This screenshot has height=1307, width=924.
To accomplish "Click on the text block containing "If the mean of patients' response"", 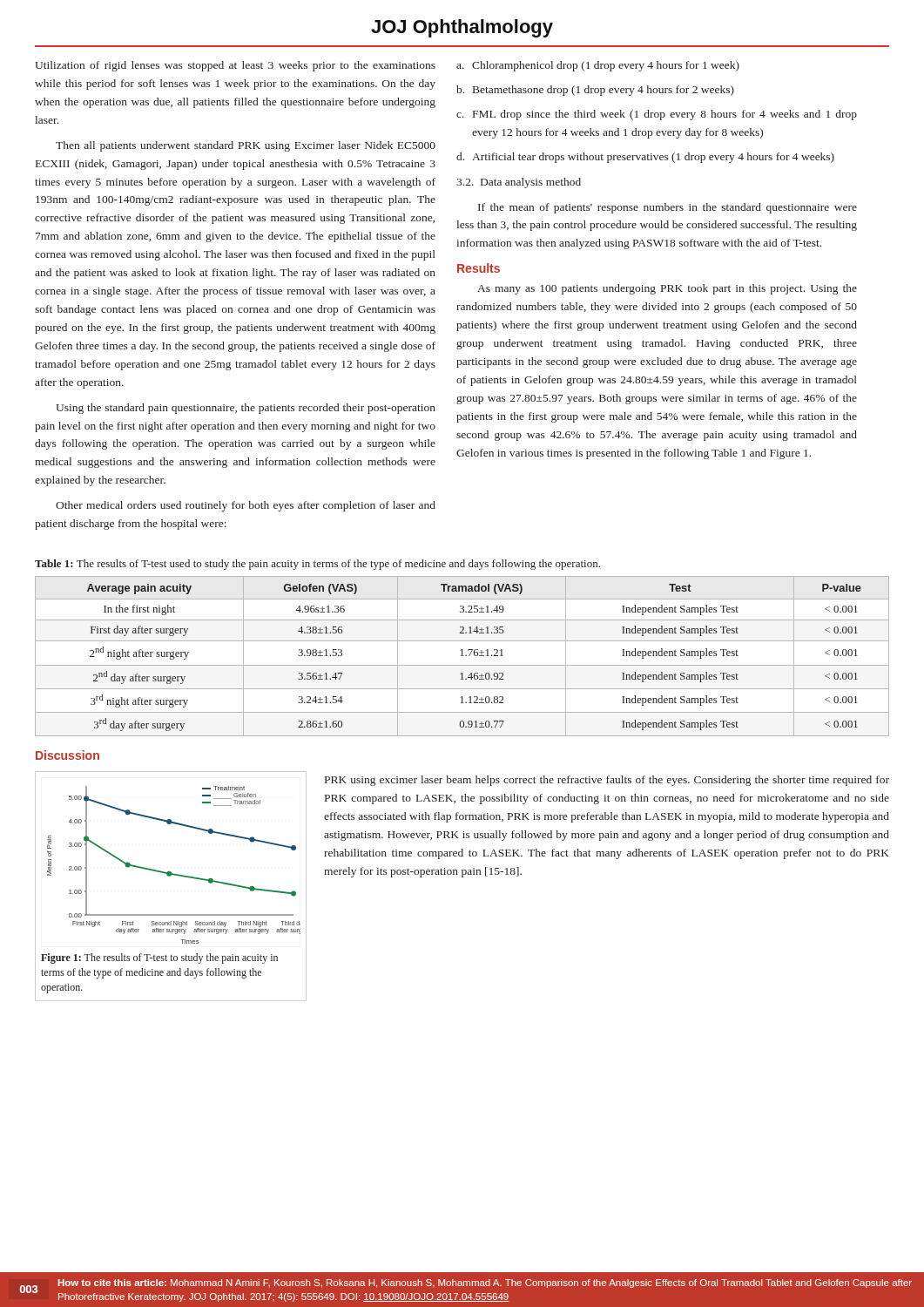I will [657, 225].
